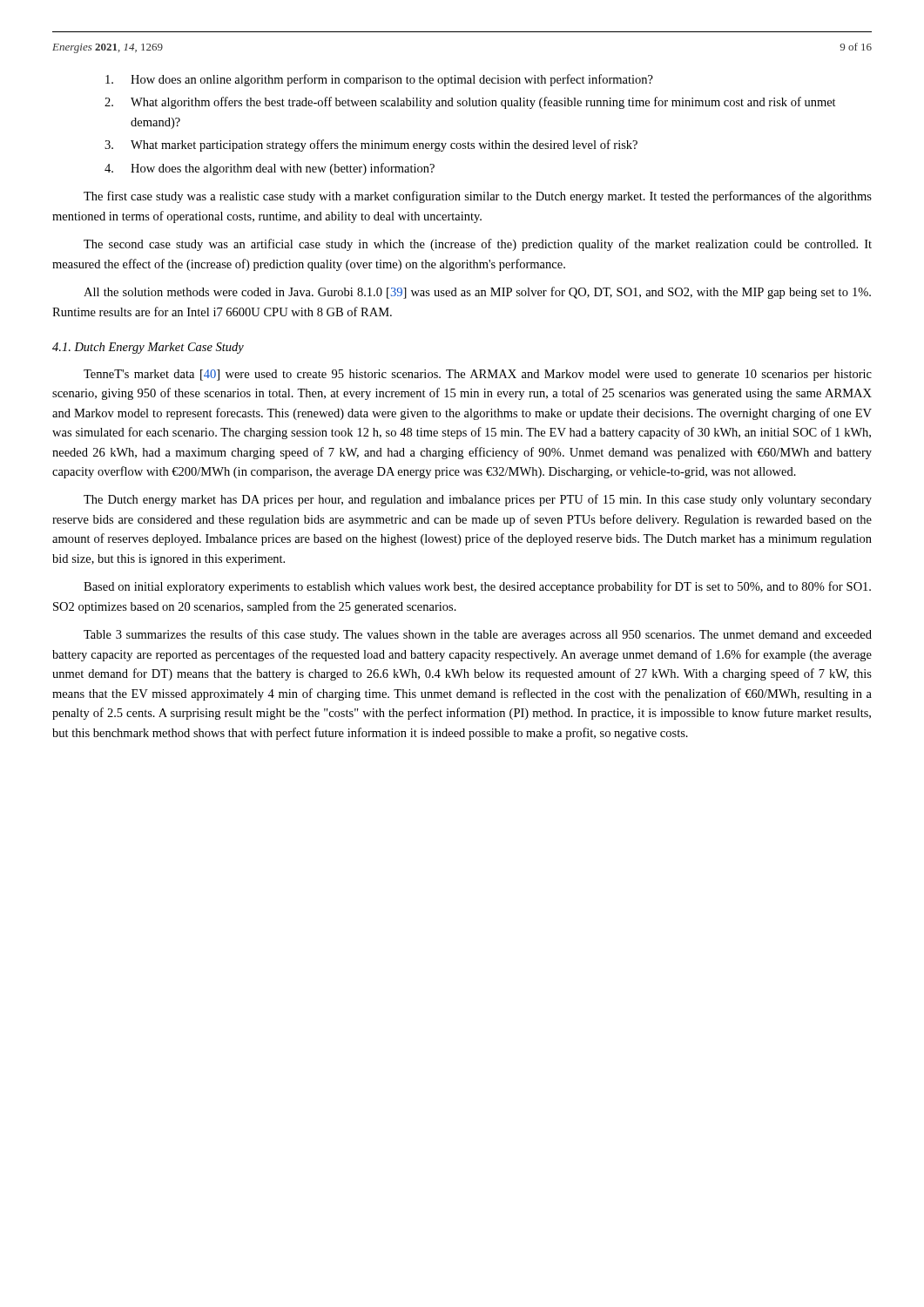Locate the text block starting "4.1. Dutch Energy Market Case Study"
This screenshot has width=924, height=1307.
pyautogui.click(x=148, y=347)
